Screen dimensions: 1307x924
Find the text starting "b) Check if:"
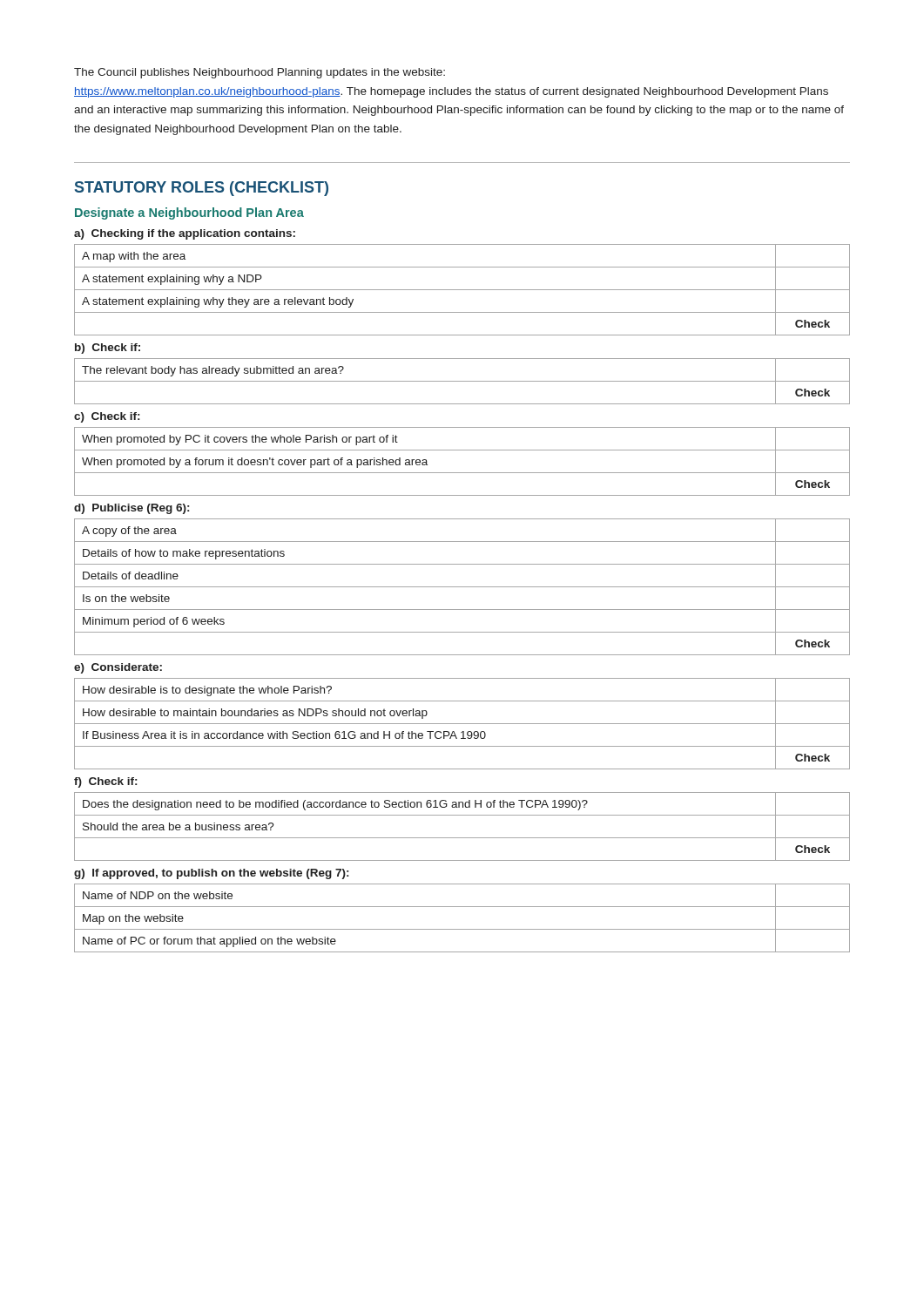108,348
